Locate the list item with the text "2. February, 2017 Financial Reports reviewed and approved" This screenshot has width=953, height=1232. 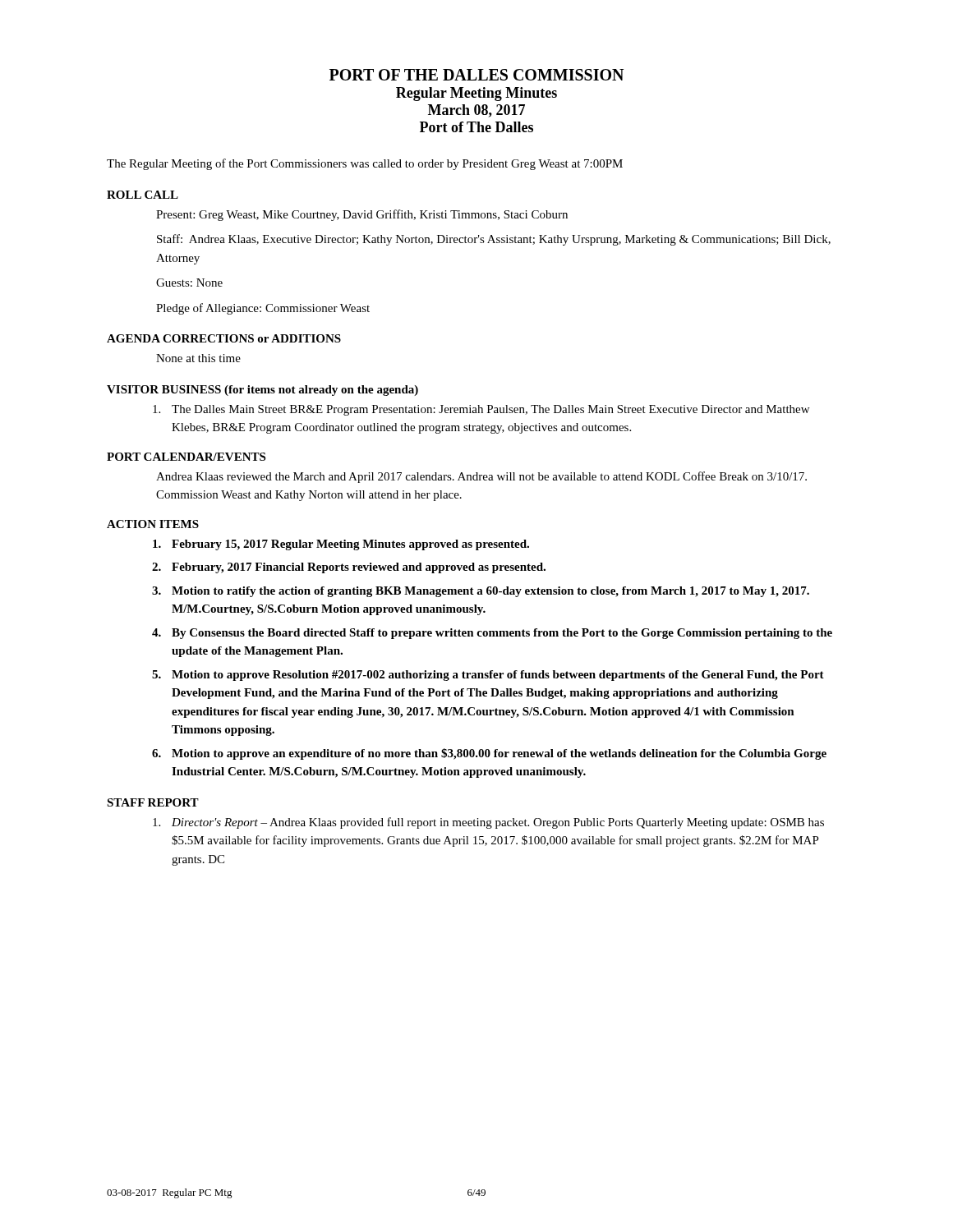(x=349, y=567)
